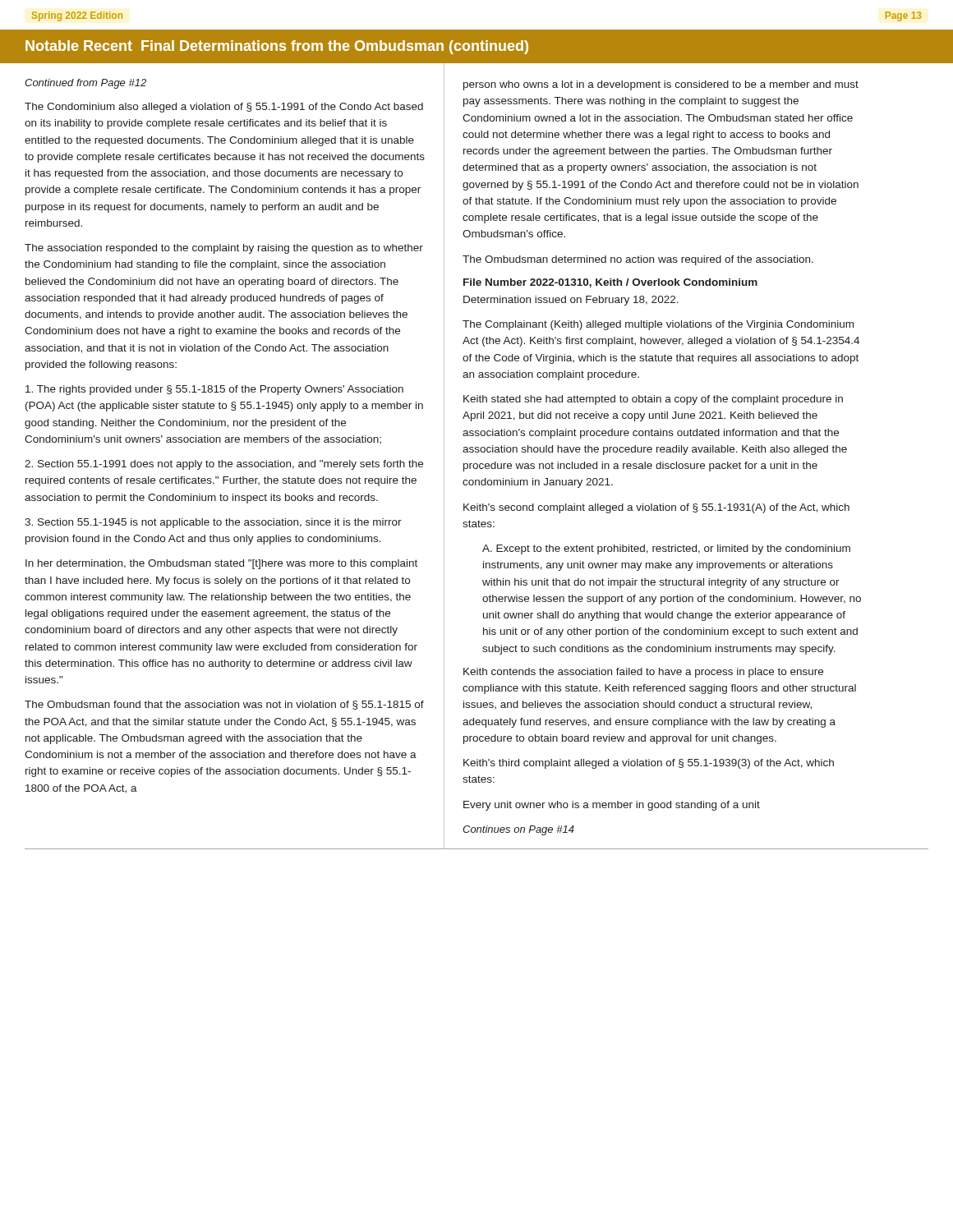Image resolution: width=953 pixels, height=1232 pixels.
Task: Navigate to the text block starting "Keith's third complaint"
Action: 663,771
